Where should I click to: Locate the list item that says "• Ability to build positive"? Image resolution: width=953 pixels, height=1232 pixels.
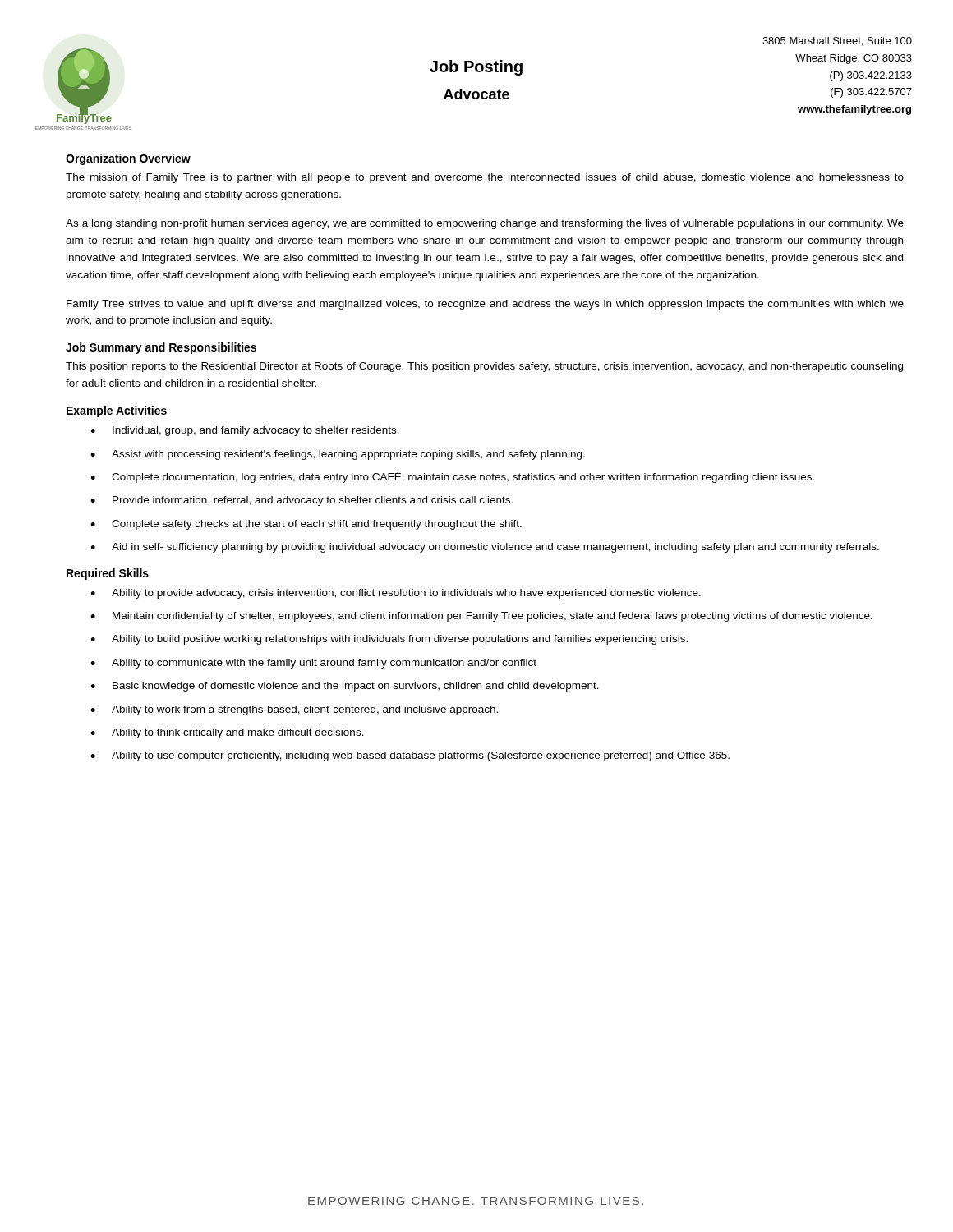coord(497,641)
